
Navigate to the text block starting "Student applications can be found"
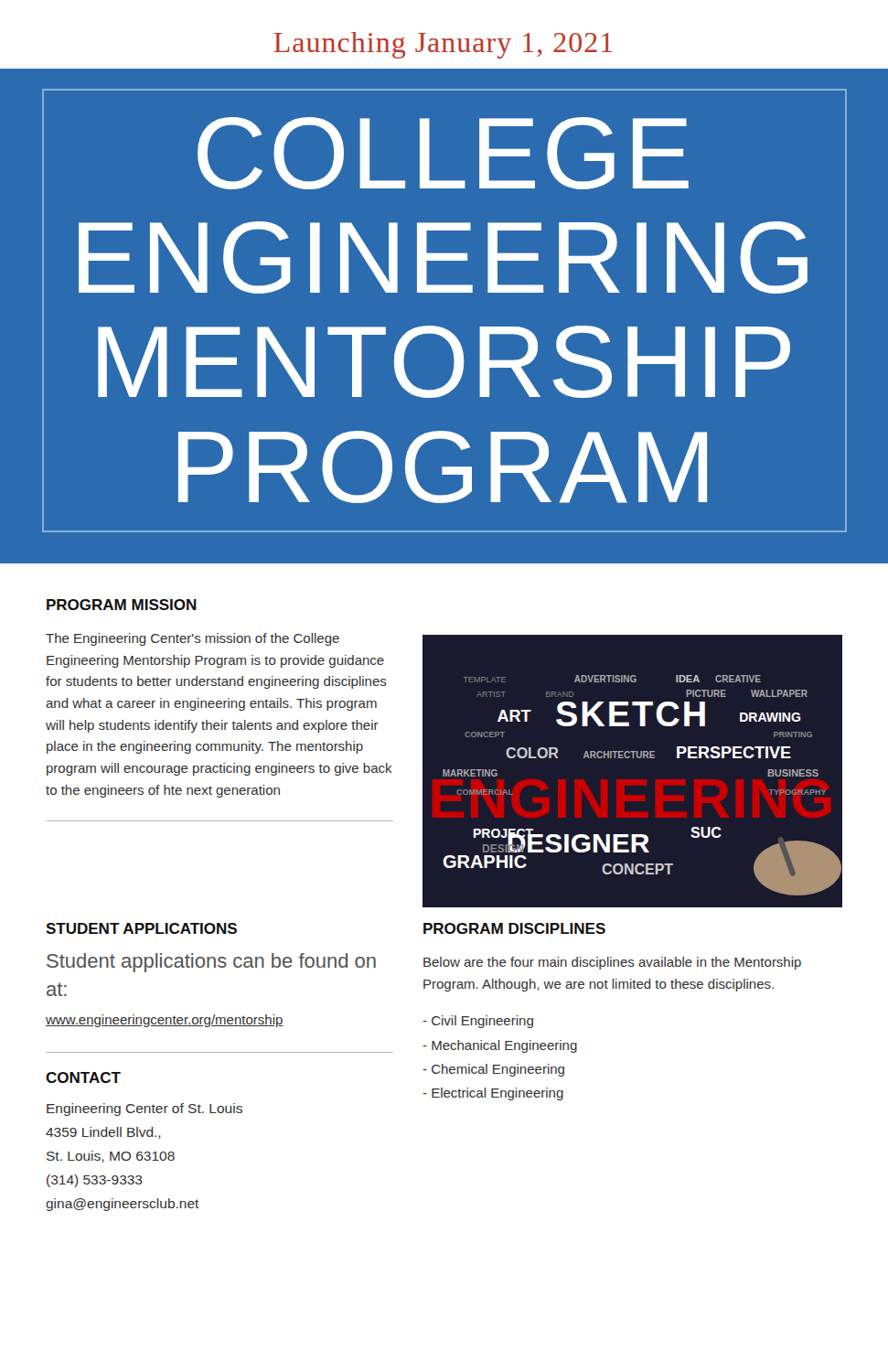tap(211, 963)
